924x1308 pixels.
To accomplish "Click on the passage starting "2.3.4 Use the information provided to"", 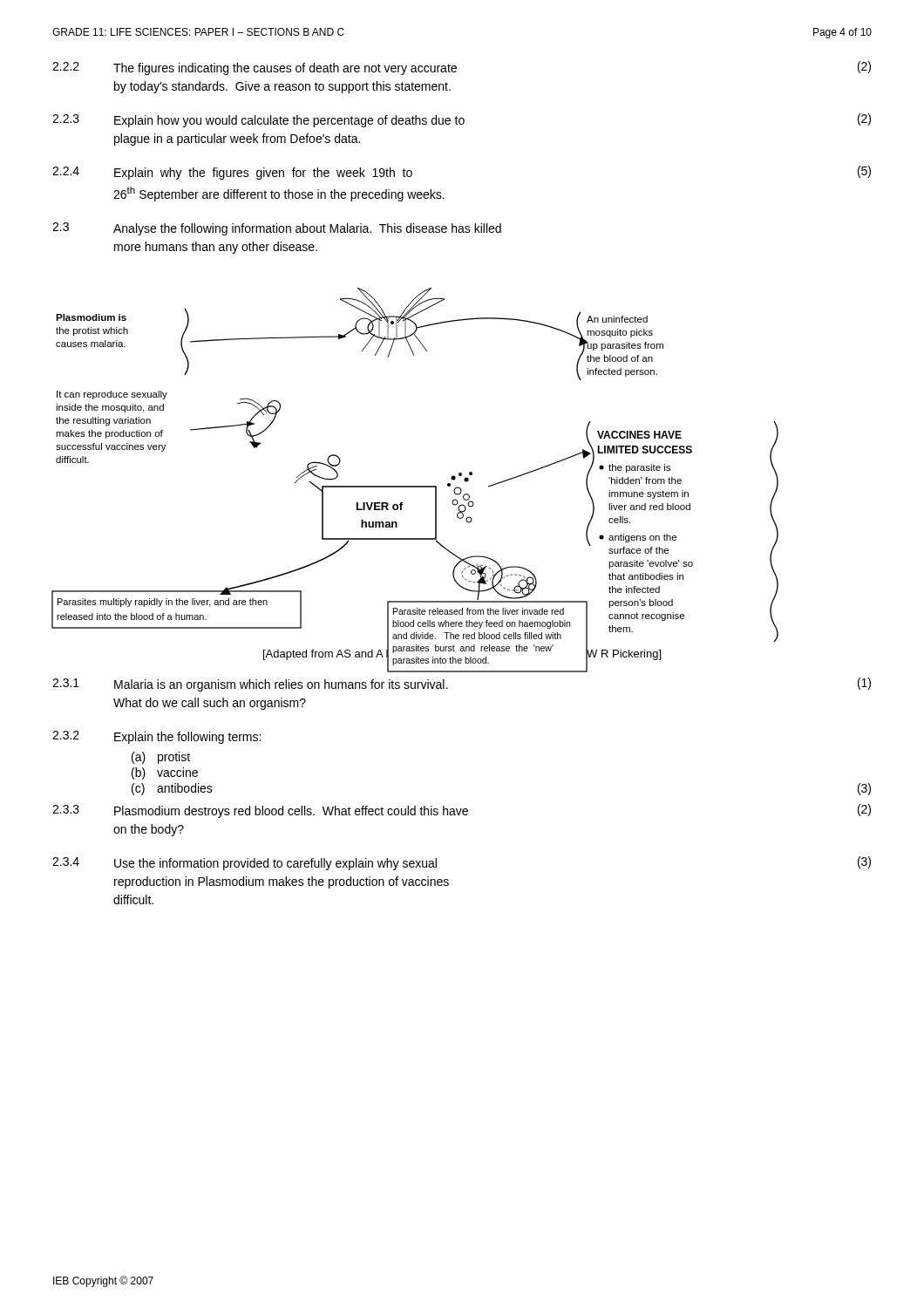I will pos(278,863).
